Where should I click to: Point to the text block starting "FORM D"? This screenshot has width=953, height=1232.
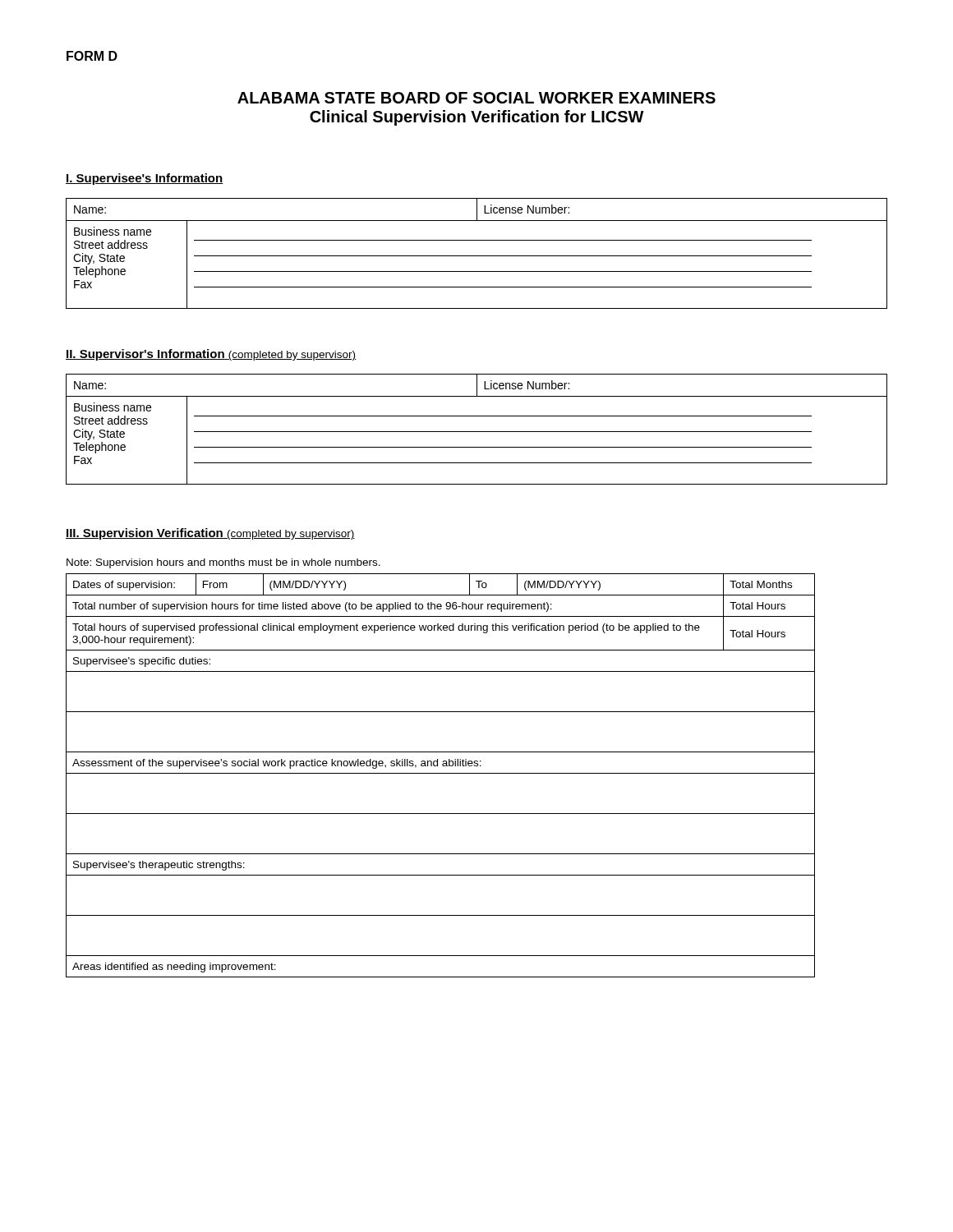click(x=92, y=56)
